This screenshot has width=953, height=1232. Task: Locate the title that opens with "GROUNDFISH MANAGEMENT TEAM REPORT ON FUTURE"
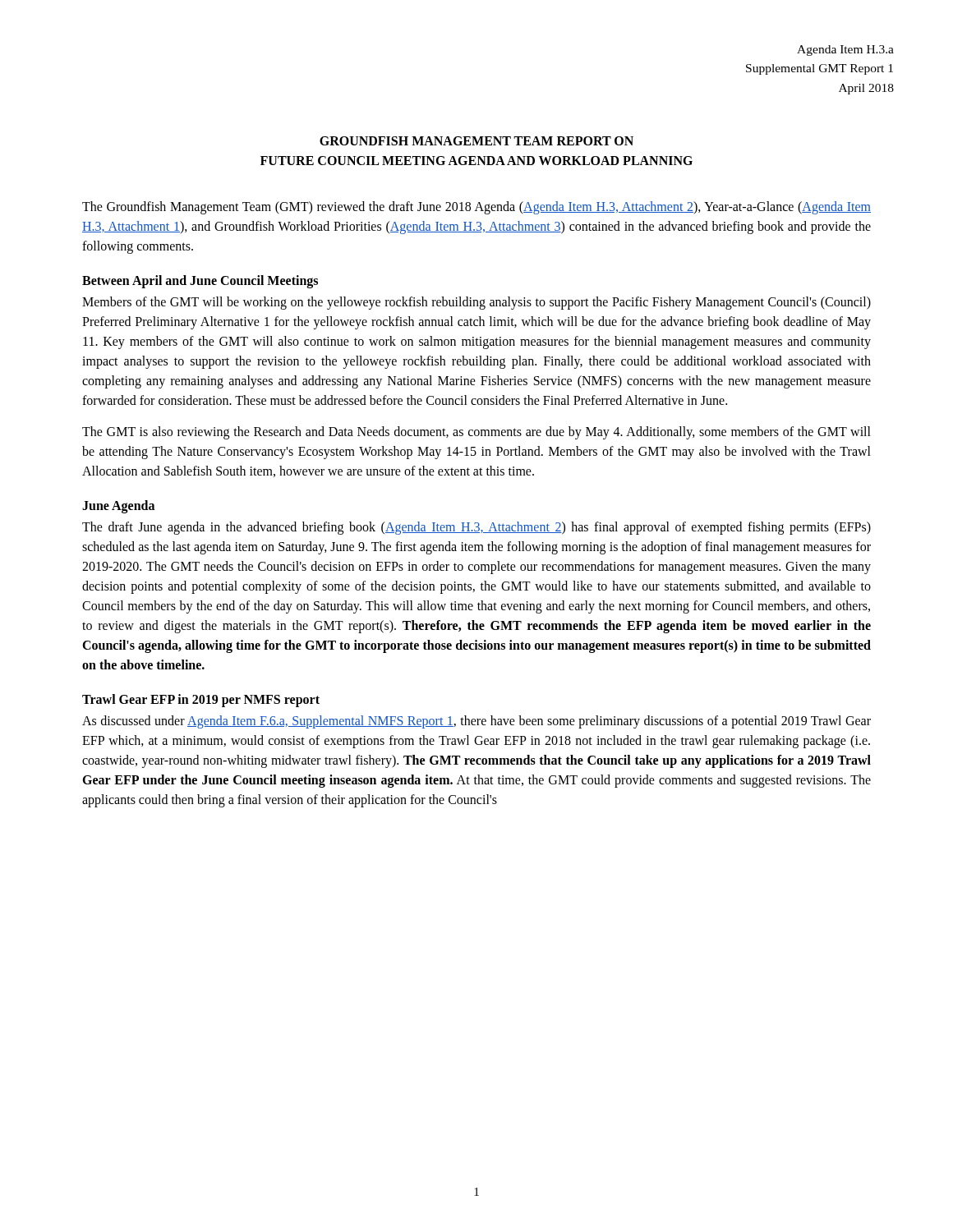[x=476, y=151]
